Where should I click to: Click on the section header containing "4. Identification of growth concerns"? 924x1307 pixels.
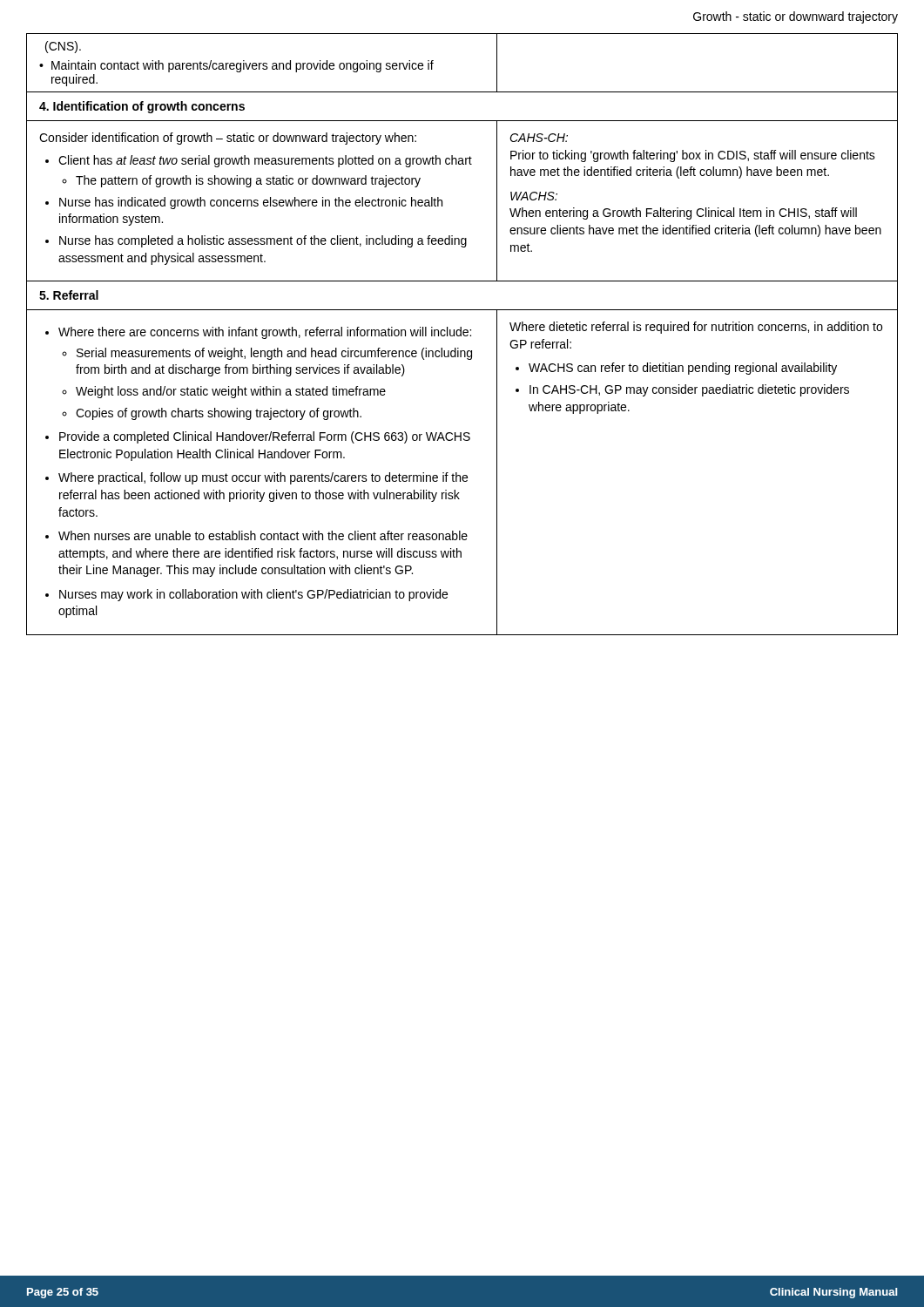point(142,106)
